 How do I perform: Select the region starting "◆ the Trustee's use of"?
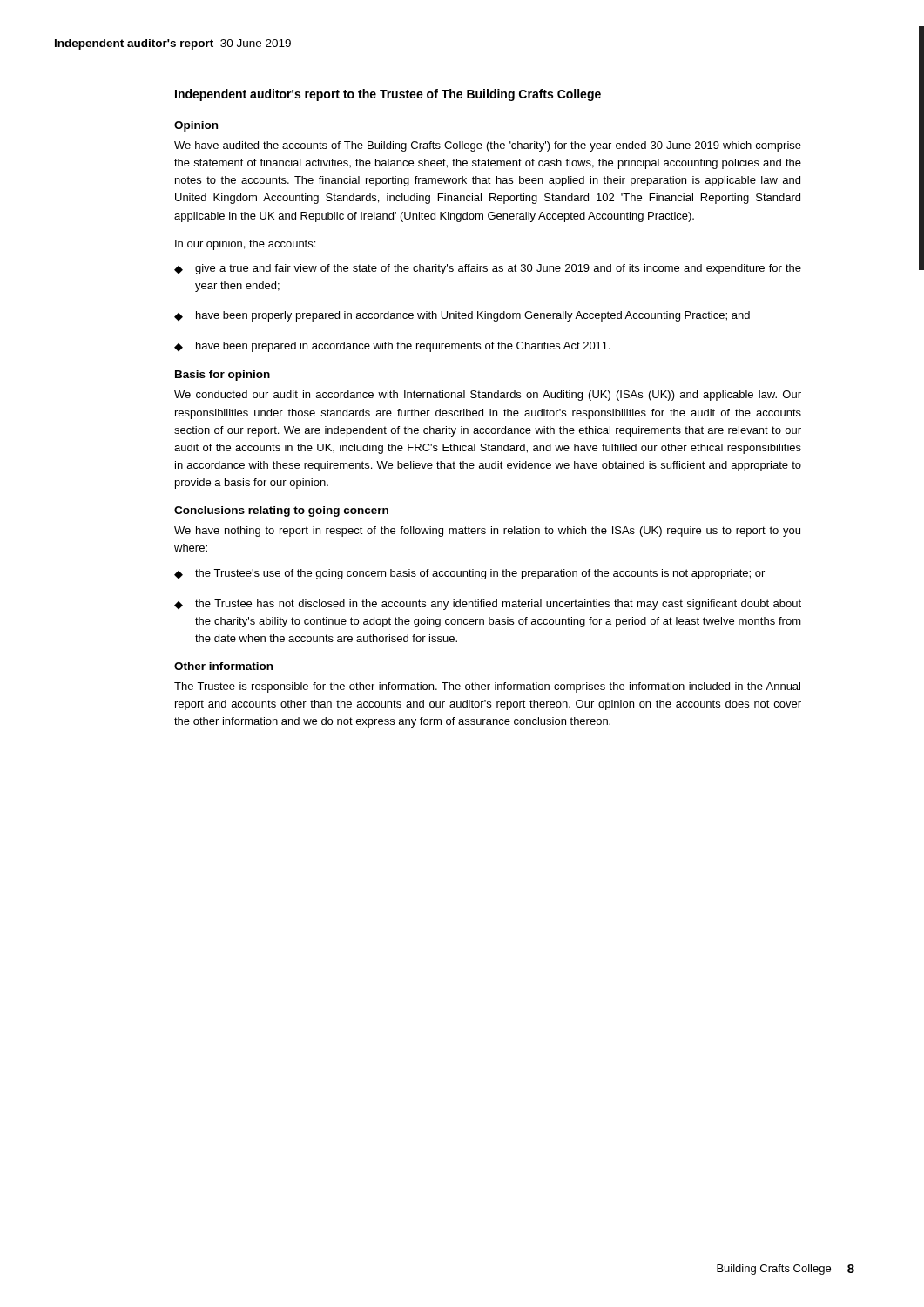pos(488,573)
